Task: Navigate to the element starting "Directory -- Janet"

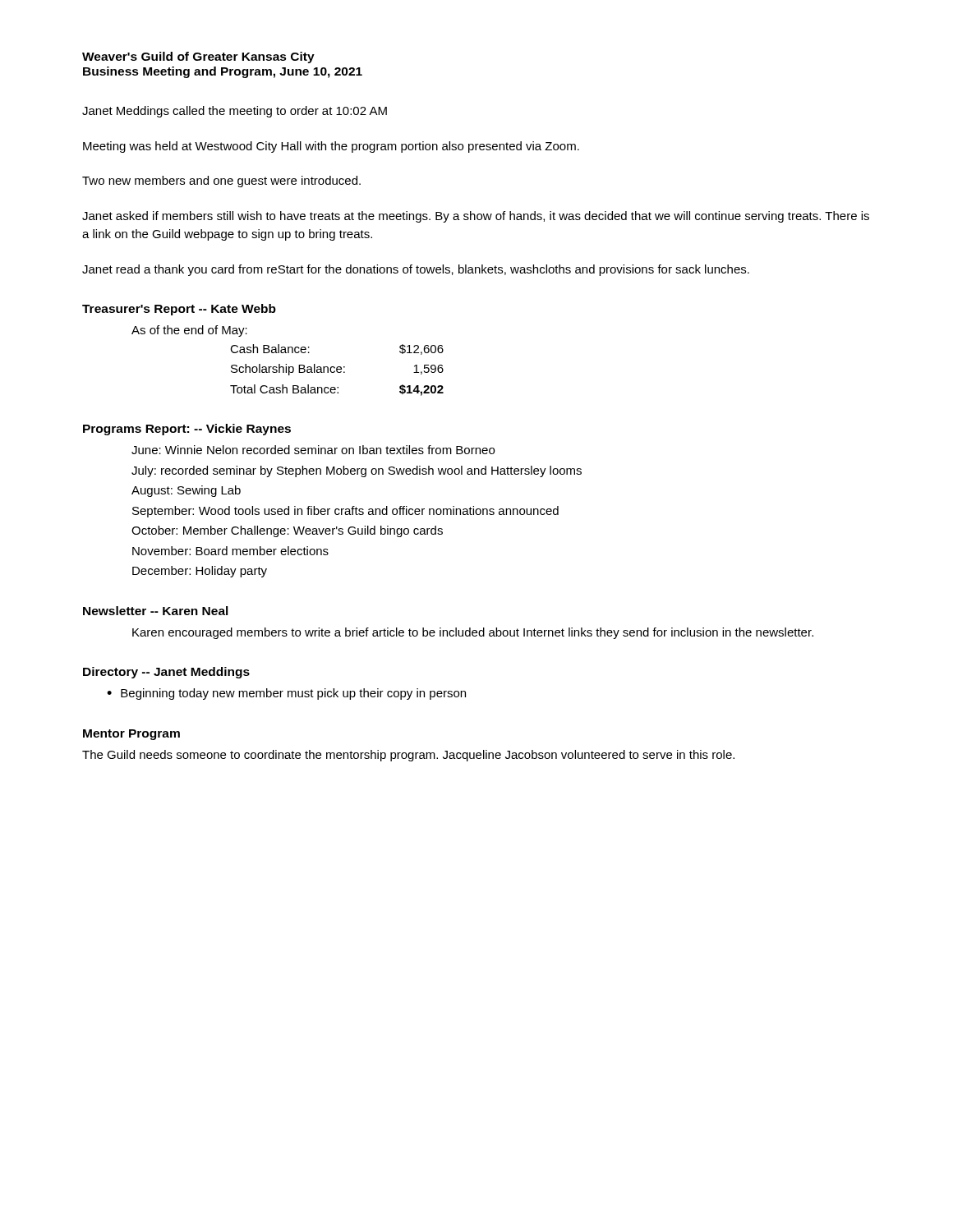Action: tap(166, 671)
